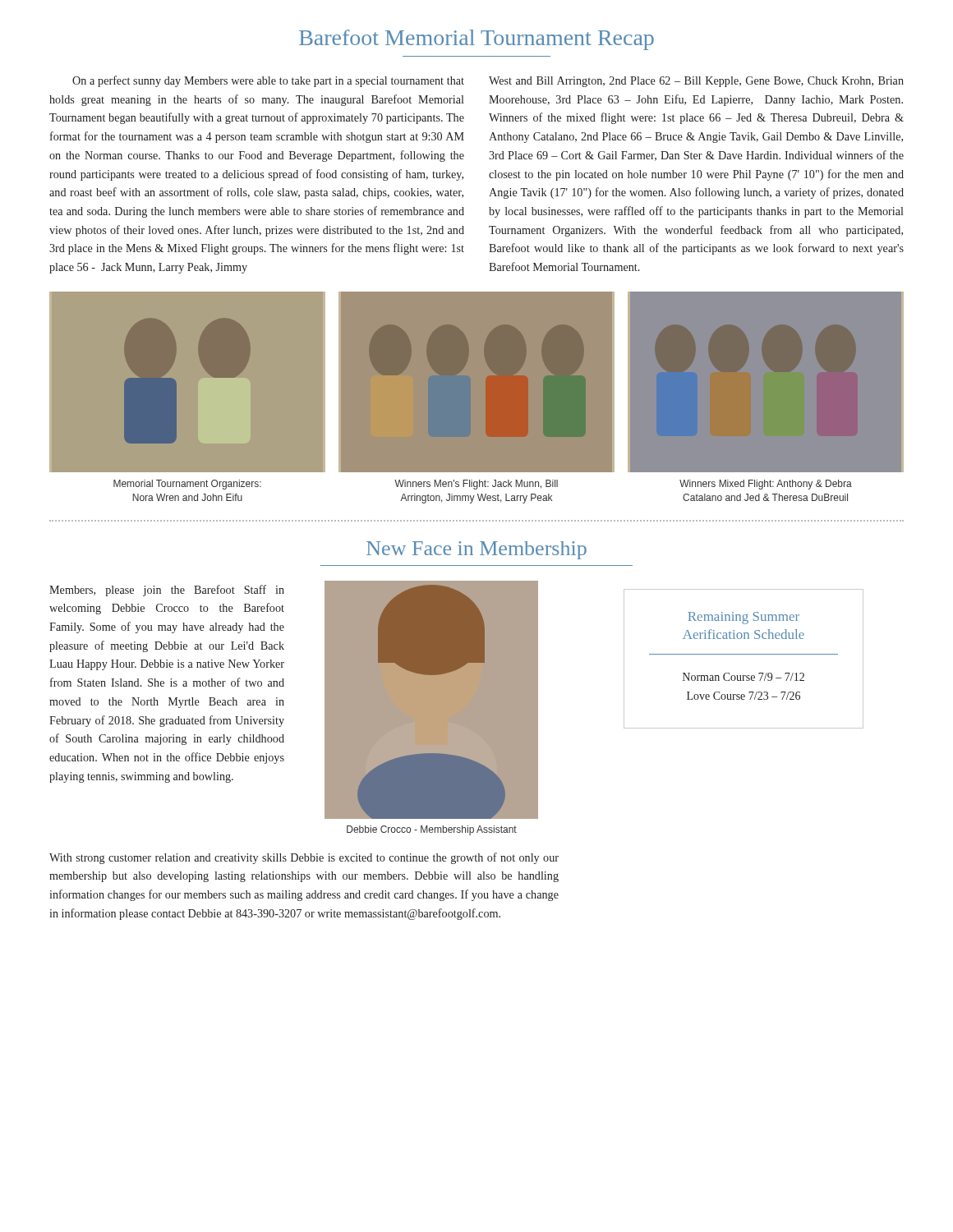Click on the text block starting "New Face in Membership"
The image size is (953, 1232).
476,551
